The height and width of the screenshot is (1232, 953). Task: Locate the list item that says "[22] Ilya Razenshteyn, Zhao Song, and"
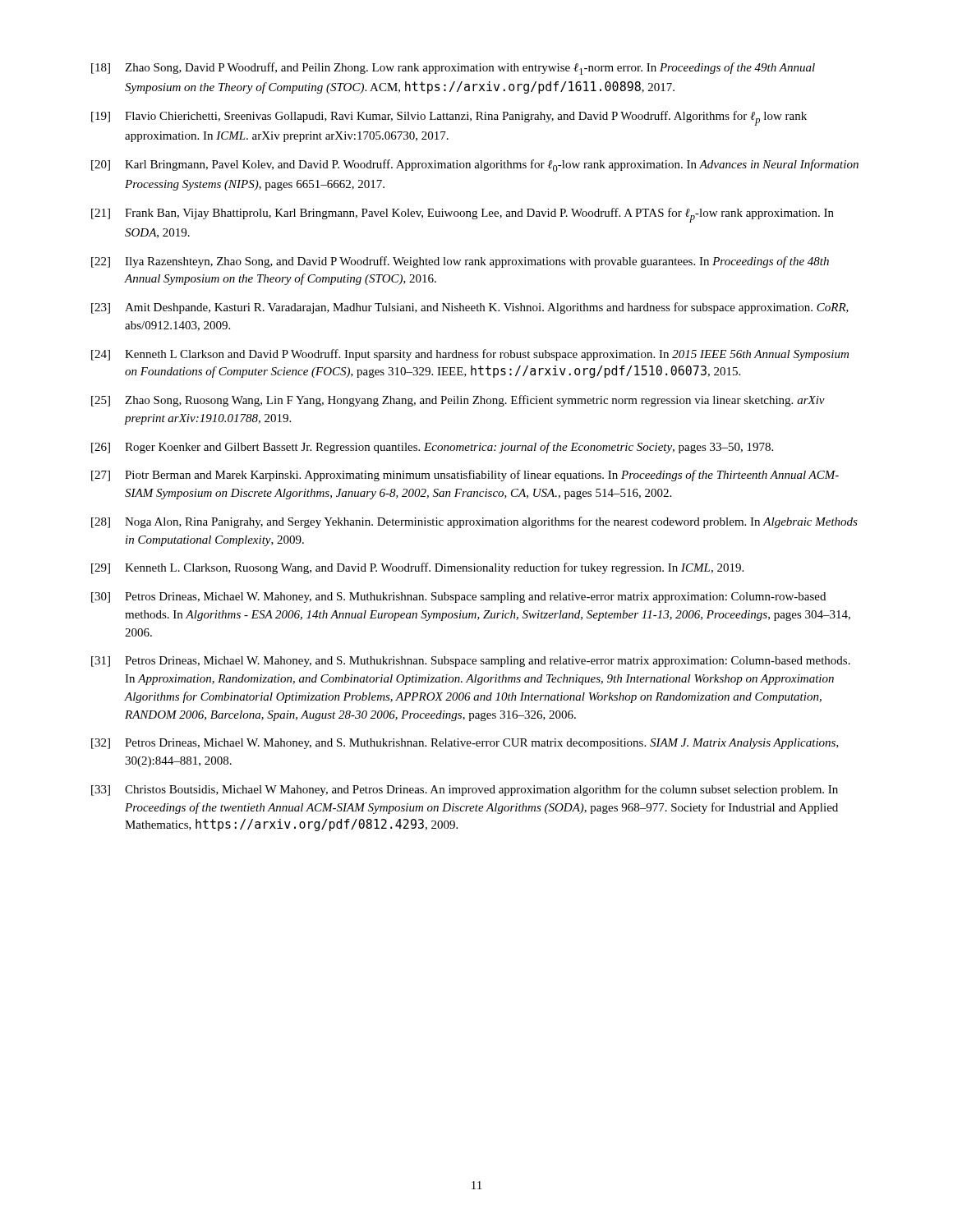pyautogui.click(x=476, y=270)
